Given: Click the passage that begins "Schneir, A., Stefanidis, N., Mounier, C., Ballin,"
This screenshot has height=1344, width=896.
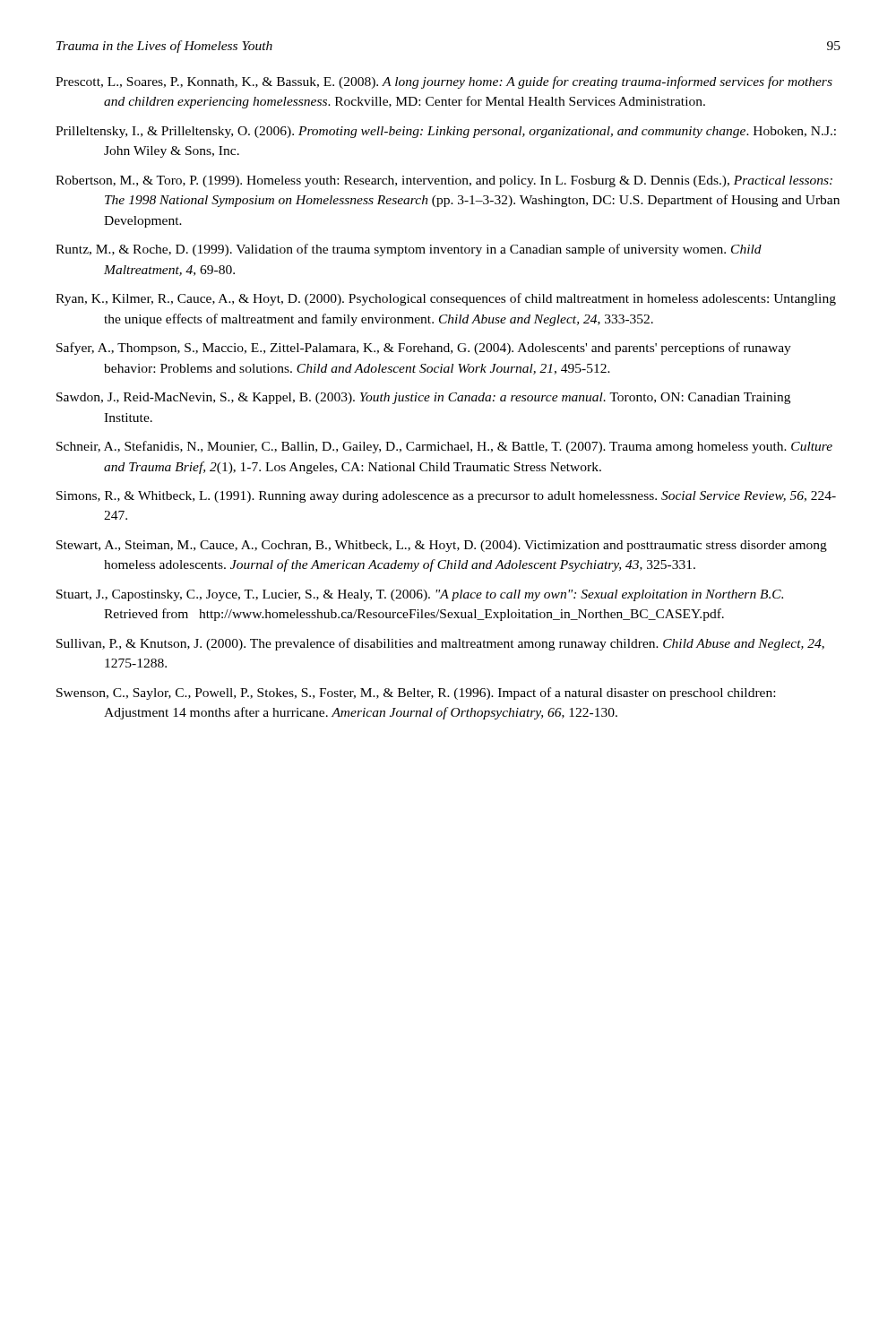Looking at the screenshot, I should click(444, 456).
